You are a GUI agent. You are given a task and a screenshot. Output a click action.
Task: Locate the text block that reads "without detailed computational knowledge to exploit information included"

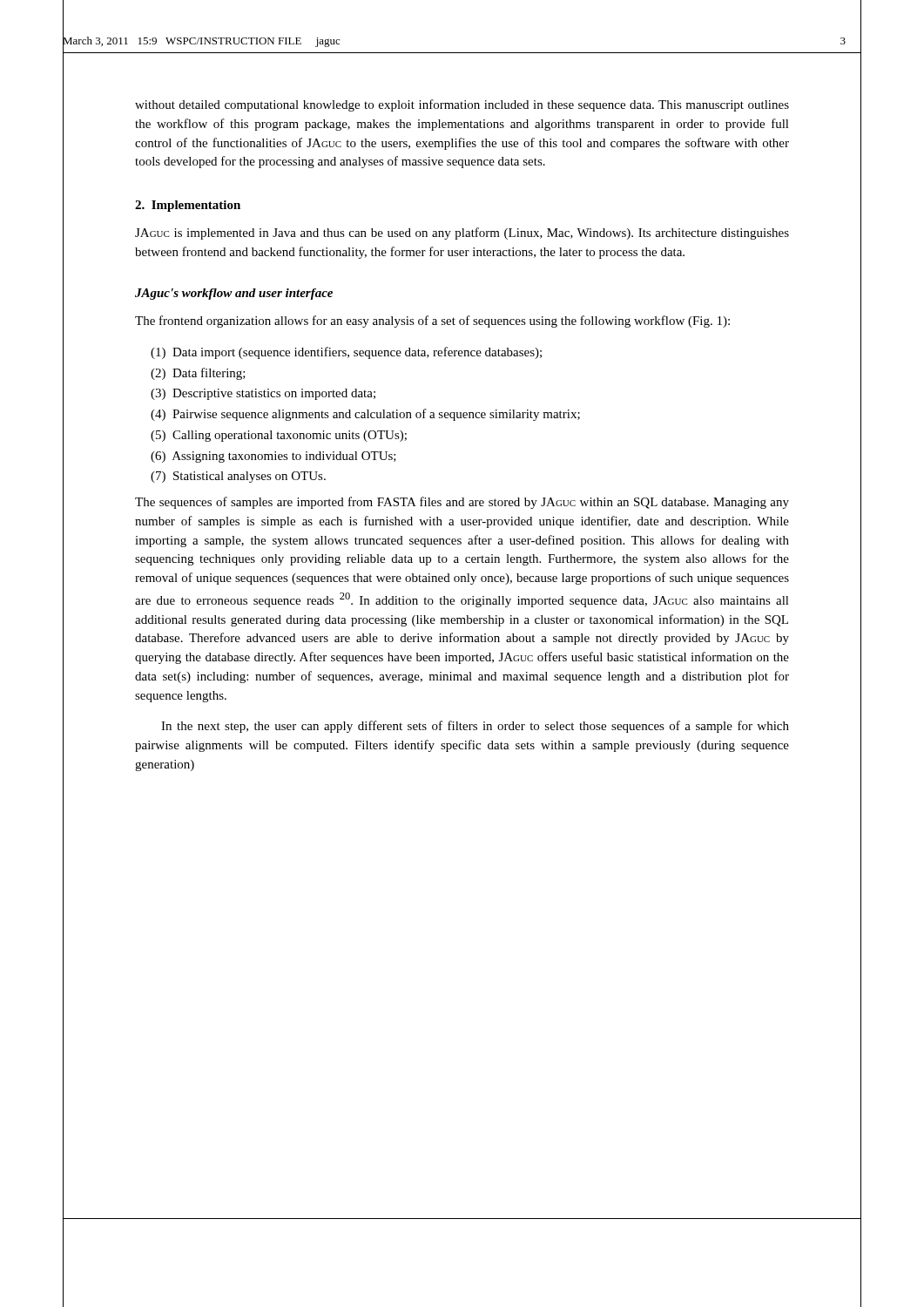pyautogui.click(x=462, y=134)
